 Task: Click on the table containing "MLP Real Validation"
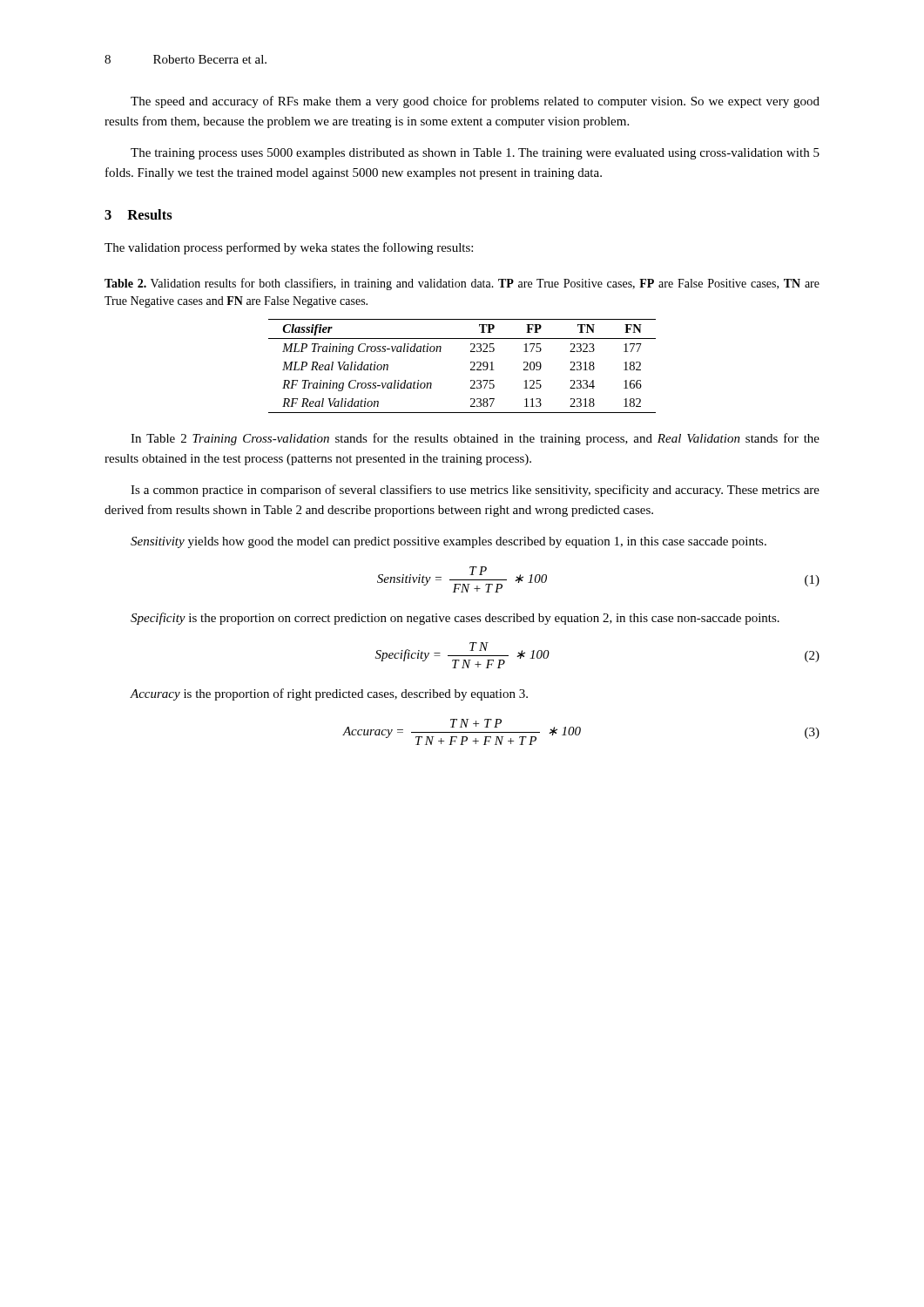coord(462,366)
